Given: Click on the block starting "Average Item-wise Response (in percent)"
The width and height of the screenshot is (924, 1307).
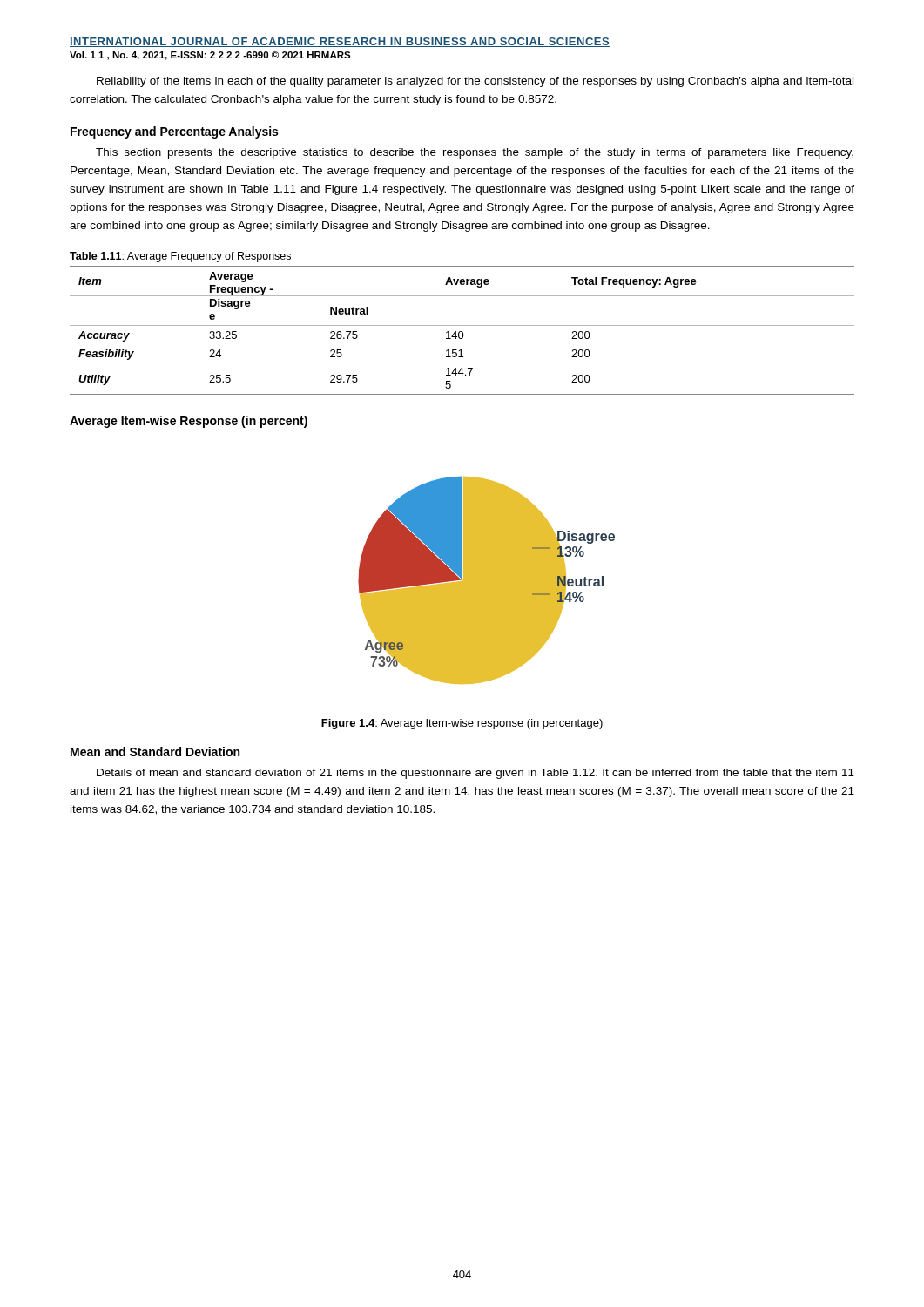Looking at the screenshot, I should tap(189, 422).
